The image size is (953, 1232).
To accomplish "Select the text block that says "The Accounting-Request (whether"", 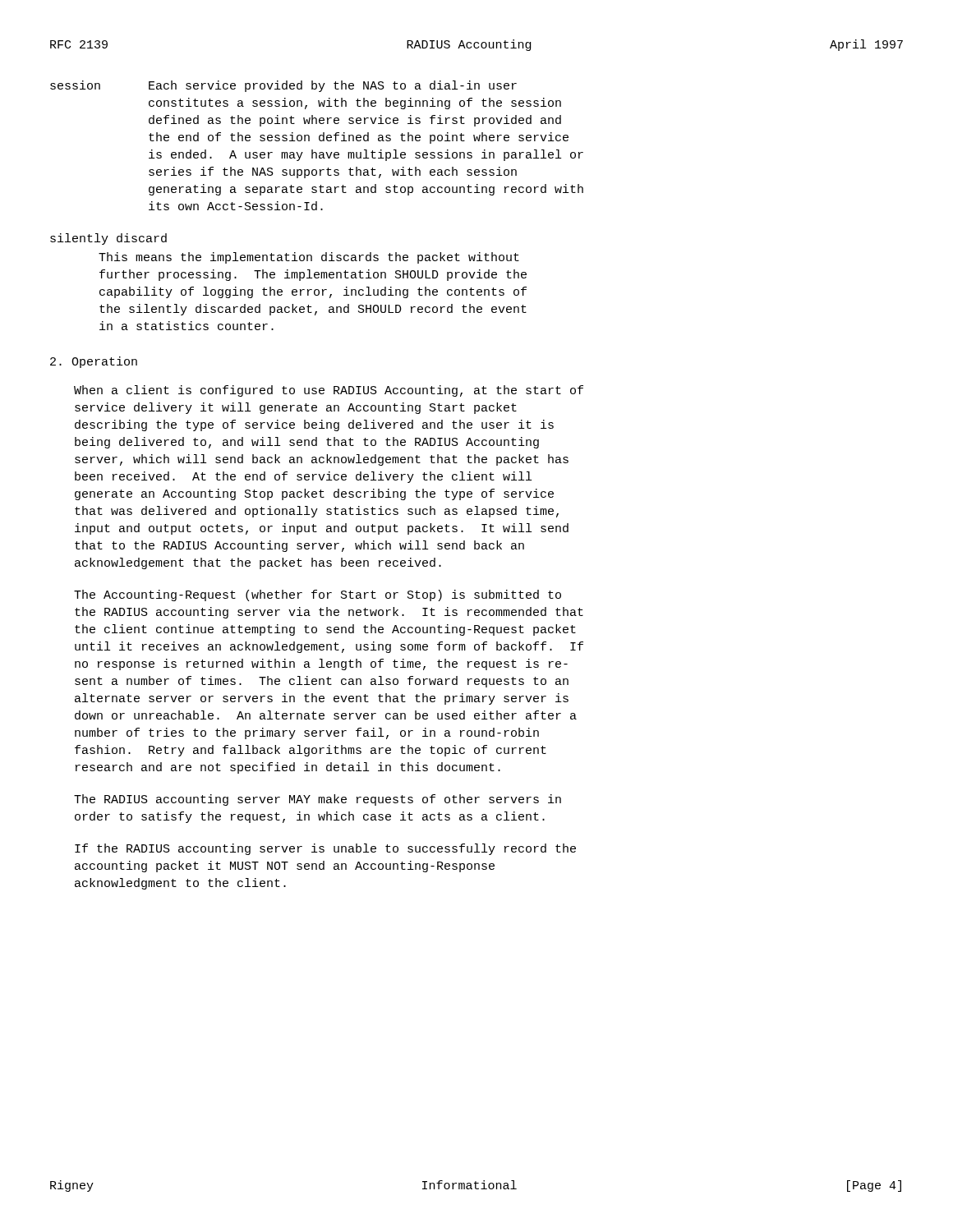I will pos(329,682).
